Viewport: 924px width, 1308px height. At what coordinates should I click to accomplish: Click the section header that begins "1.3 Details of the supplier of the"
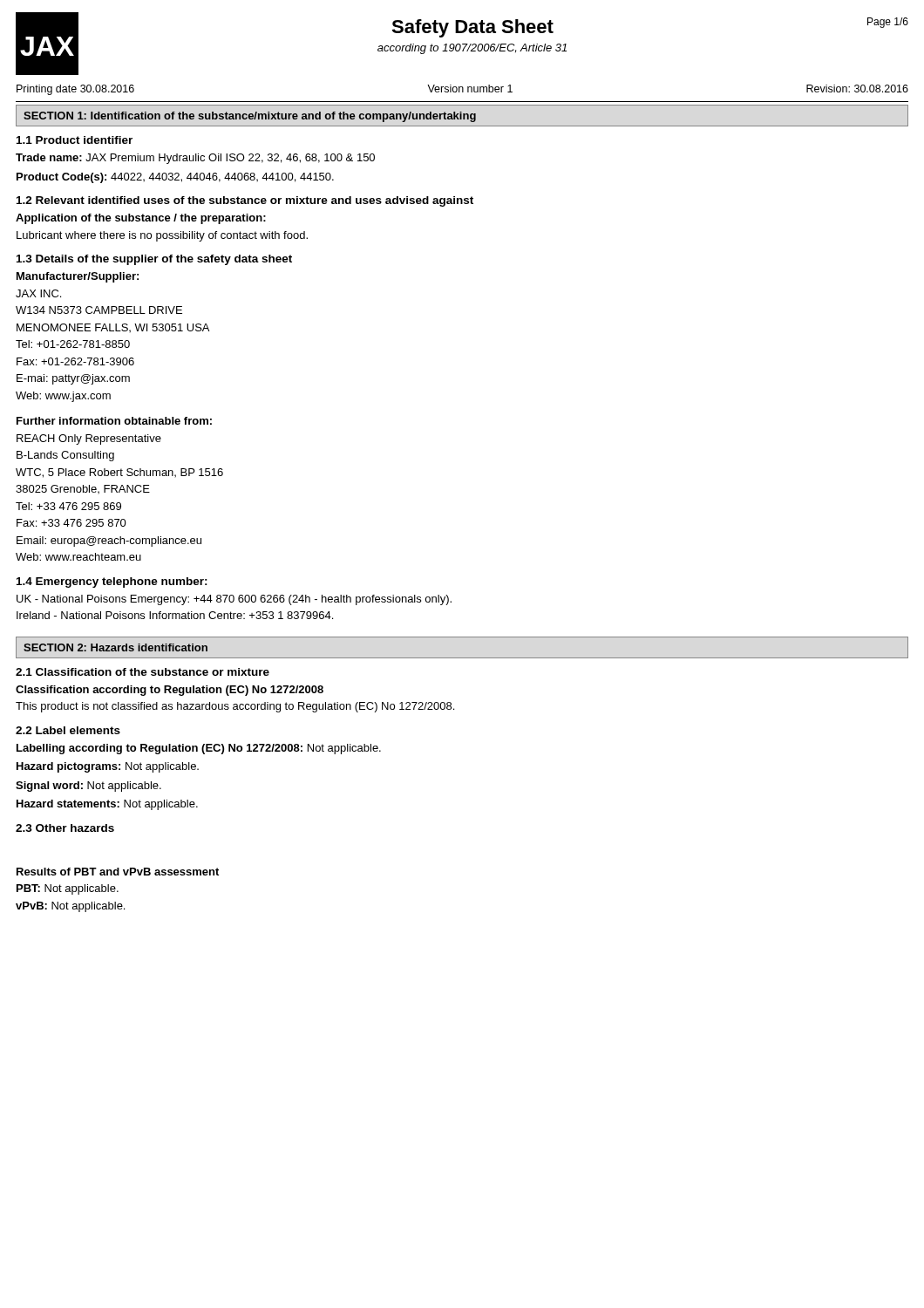point(154,259)
